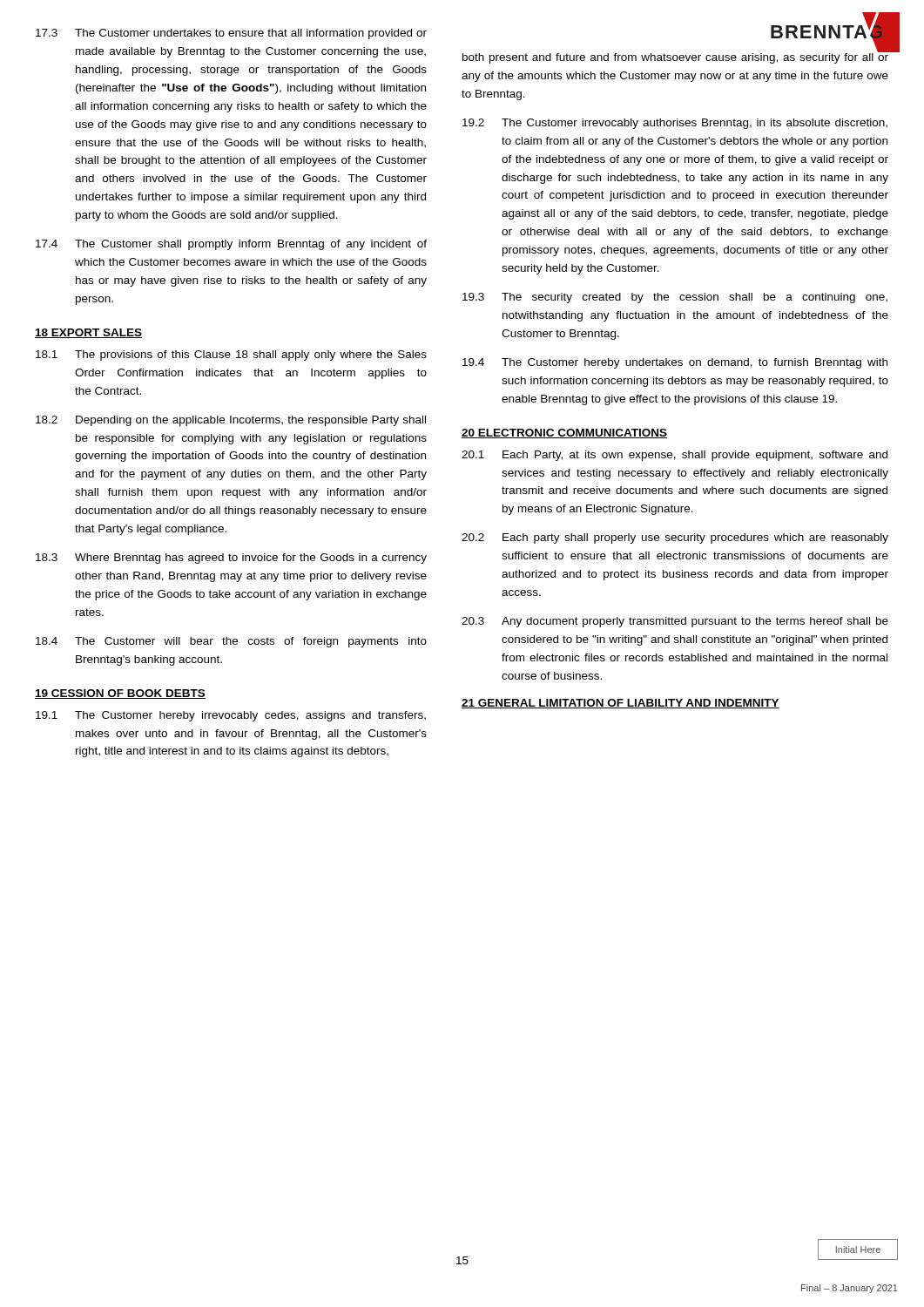Locate the block of text that opens with "both present and future"
924x1307 pixels.
675,75
